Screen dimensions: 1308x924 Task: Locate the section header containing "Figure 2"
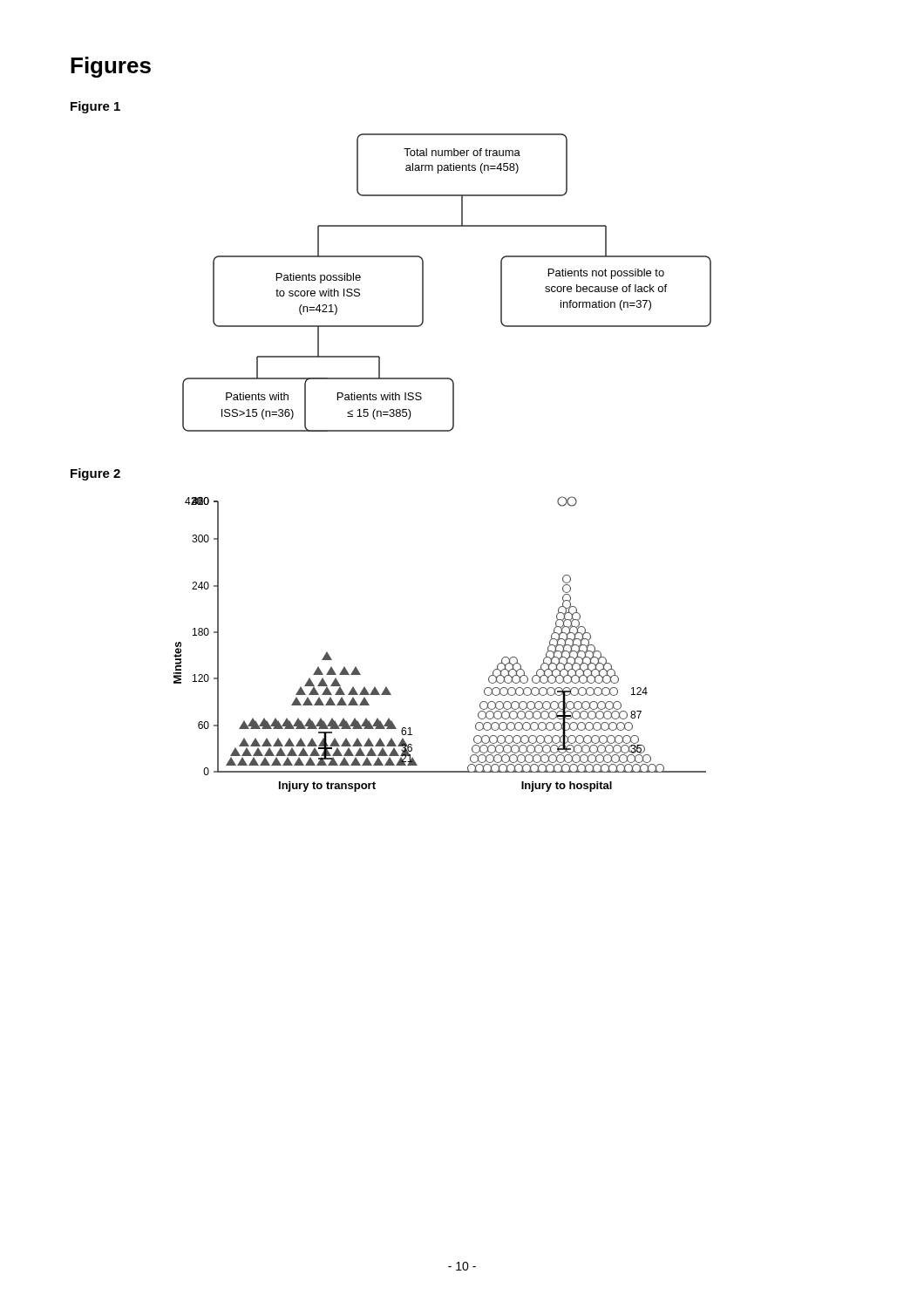(x=95, y=473)
